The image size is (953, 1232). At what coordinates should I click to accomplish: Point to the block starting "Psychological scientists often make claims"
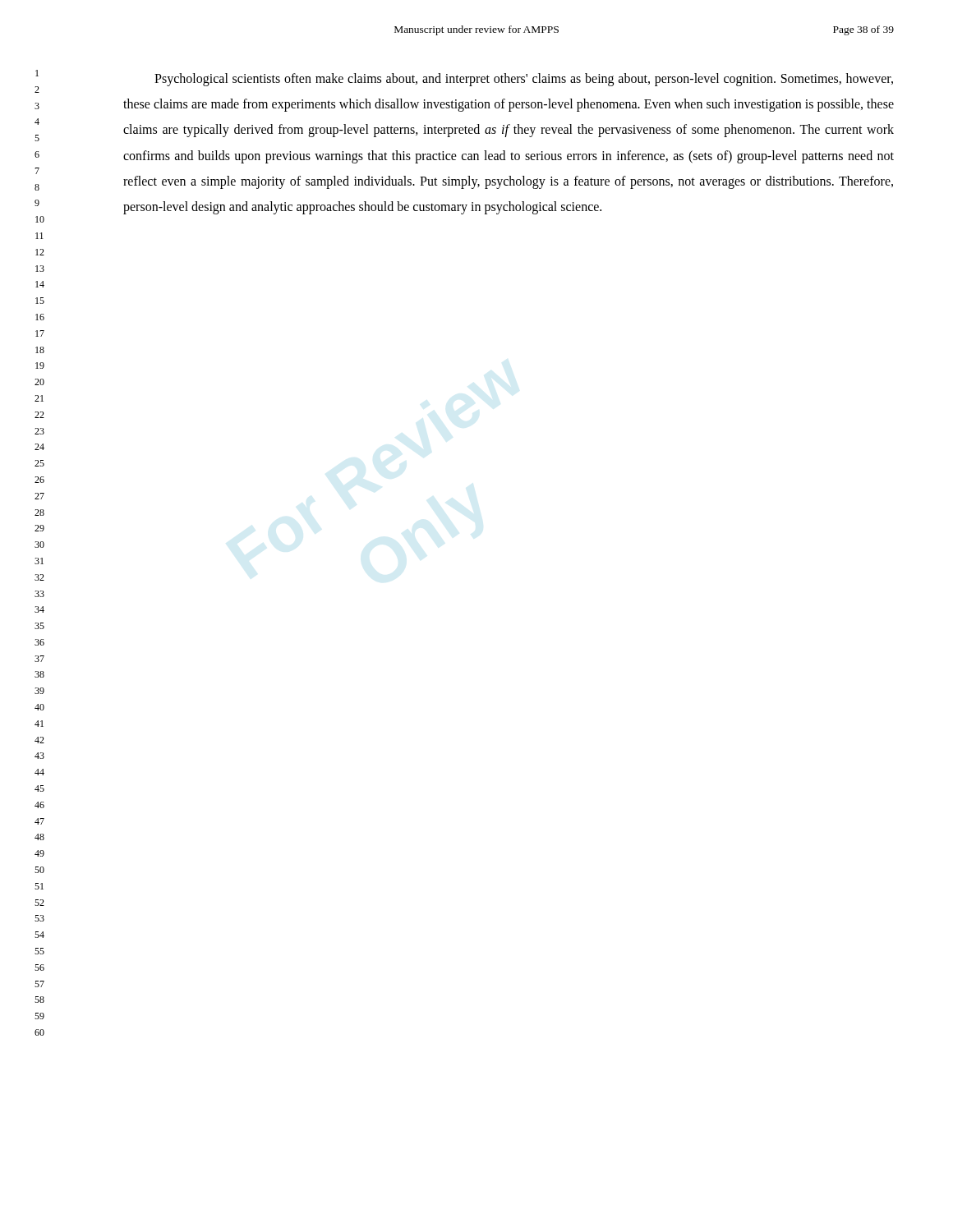pyautogui.click(x=509, y=142)
